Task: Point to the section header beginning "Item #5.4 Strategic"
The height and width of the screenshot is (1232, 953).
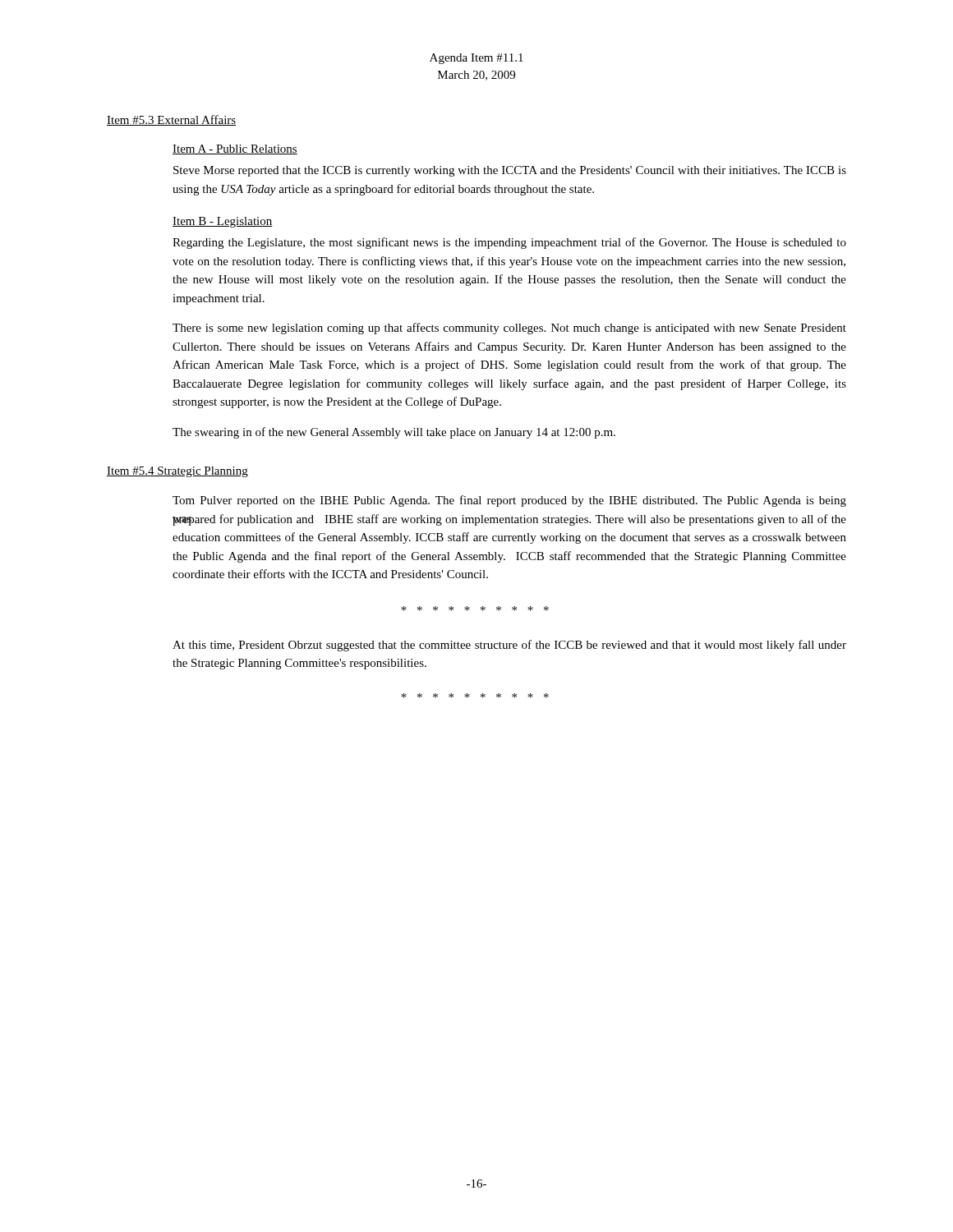Action: tap(177, 471)
